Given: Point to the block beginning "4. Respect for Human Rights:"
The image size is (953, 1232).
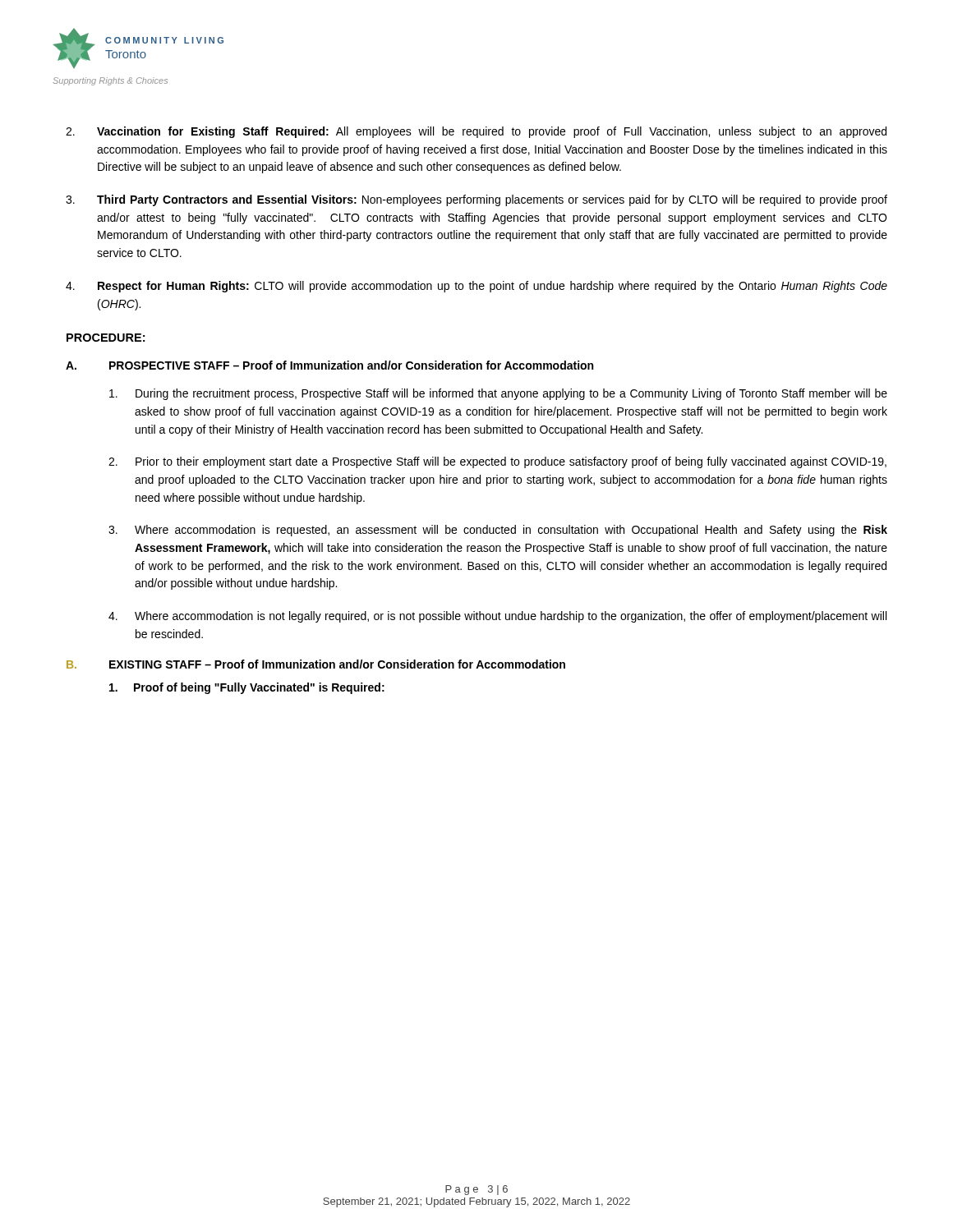Looking at the screenshot, I should (x=476, y=295).
